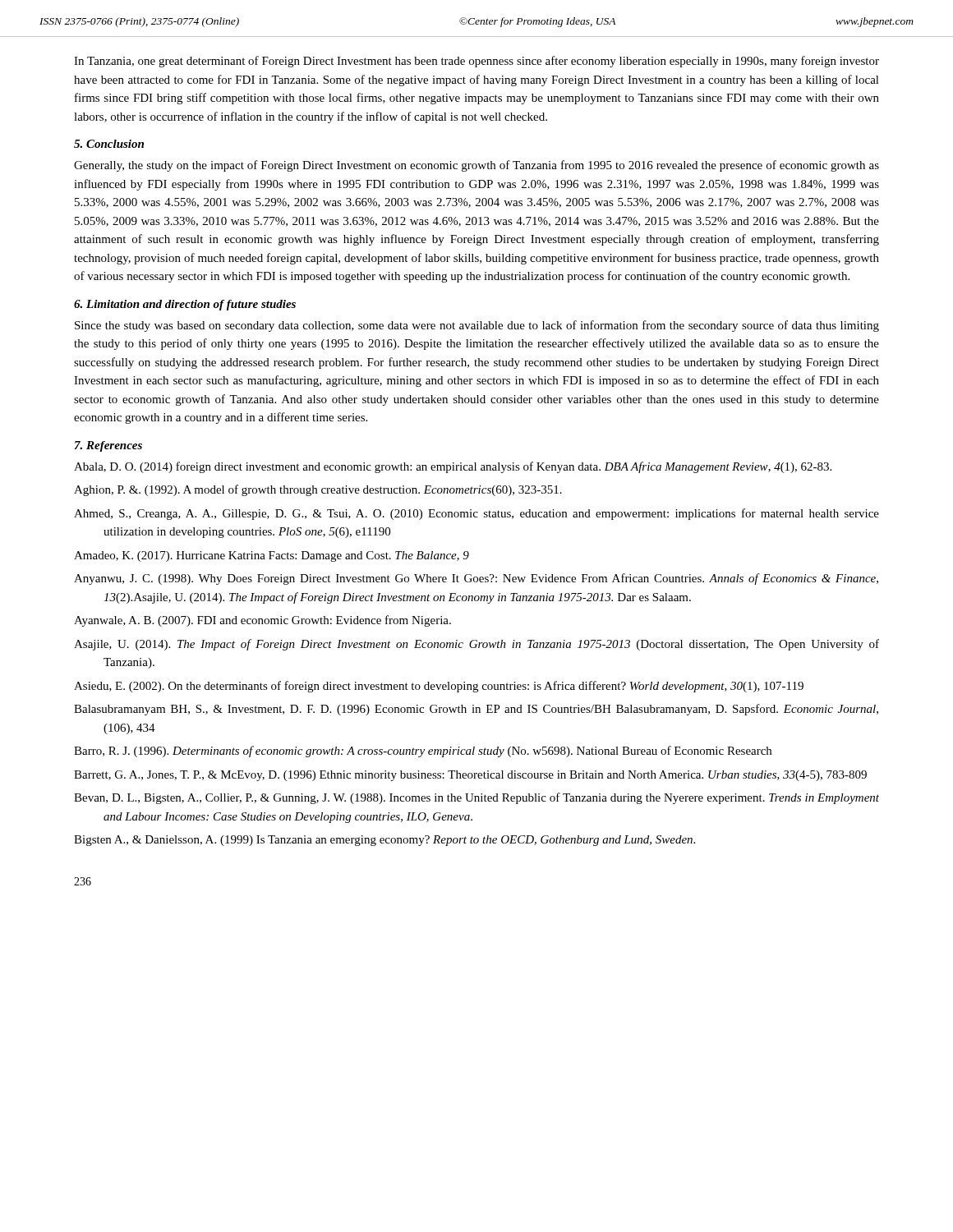The height and width of the screenshot is (1232, 953).
Task: Click on the list item with the text "Bevan, D. L.,"
Action: [x=476, y=807]
